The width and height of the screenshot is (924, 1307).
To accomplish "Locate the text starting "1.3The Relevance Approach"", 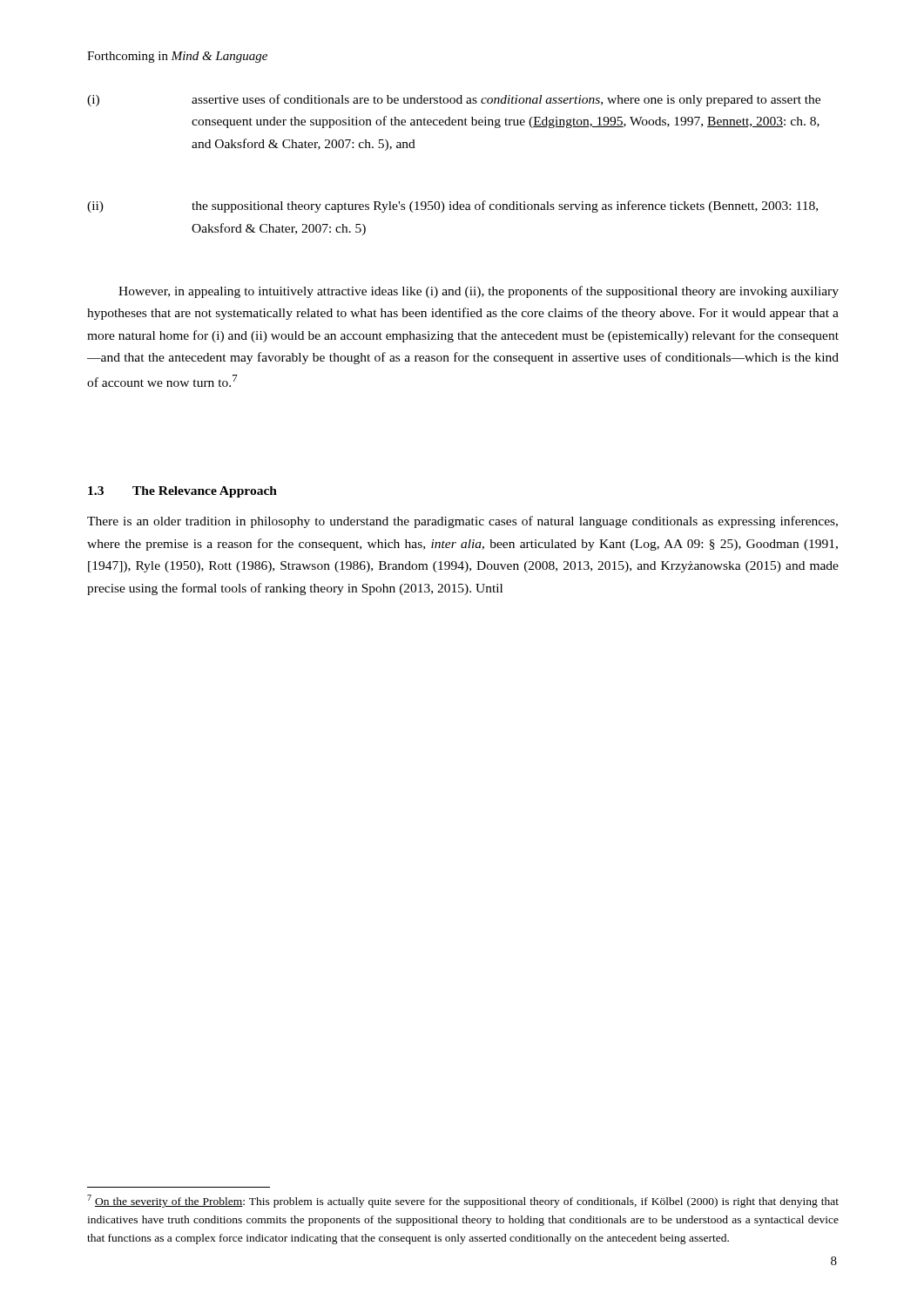I will tap(182, 490).
